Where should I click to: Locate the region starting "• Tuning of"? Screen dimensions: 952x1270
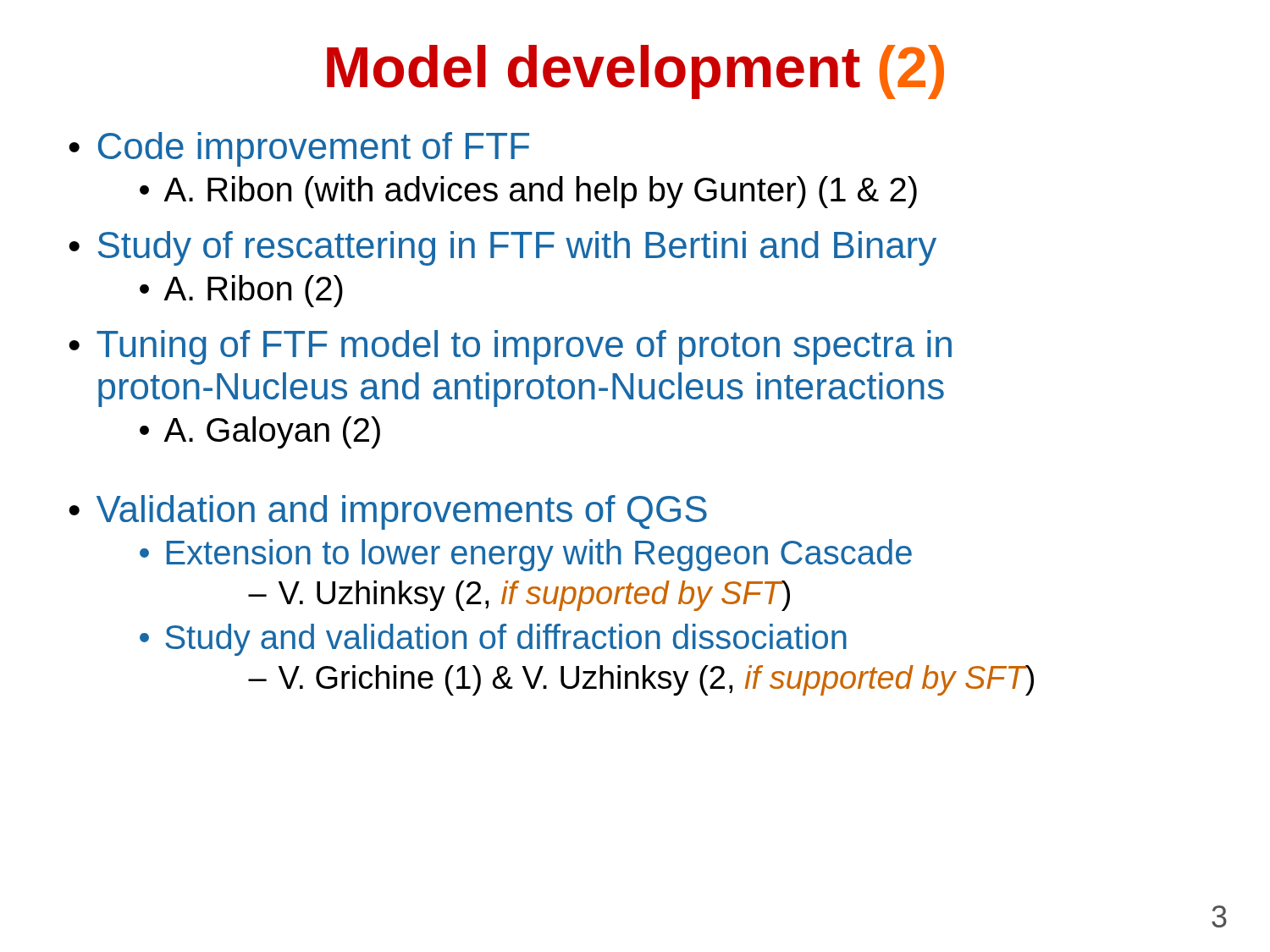(635, 390)
